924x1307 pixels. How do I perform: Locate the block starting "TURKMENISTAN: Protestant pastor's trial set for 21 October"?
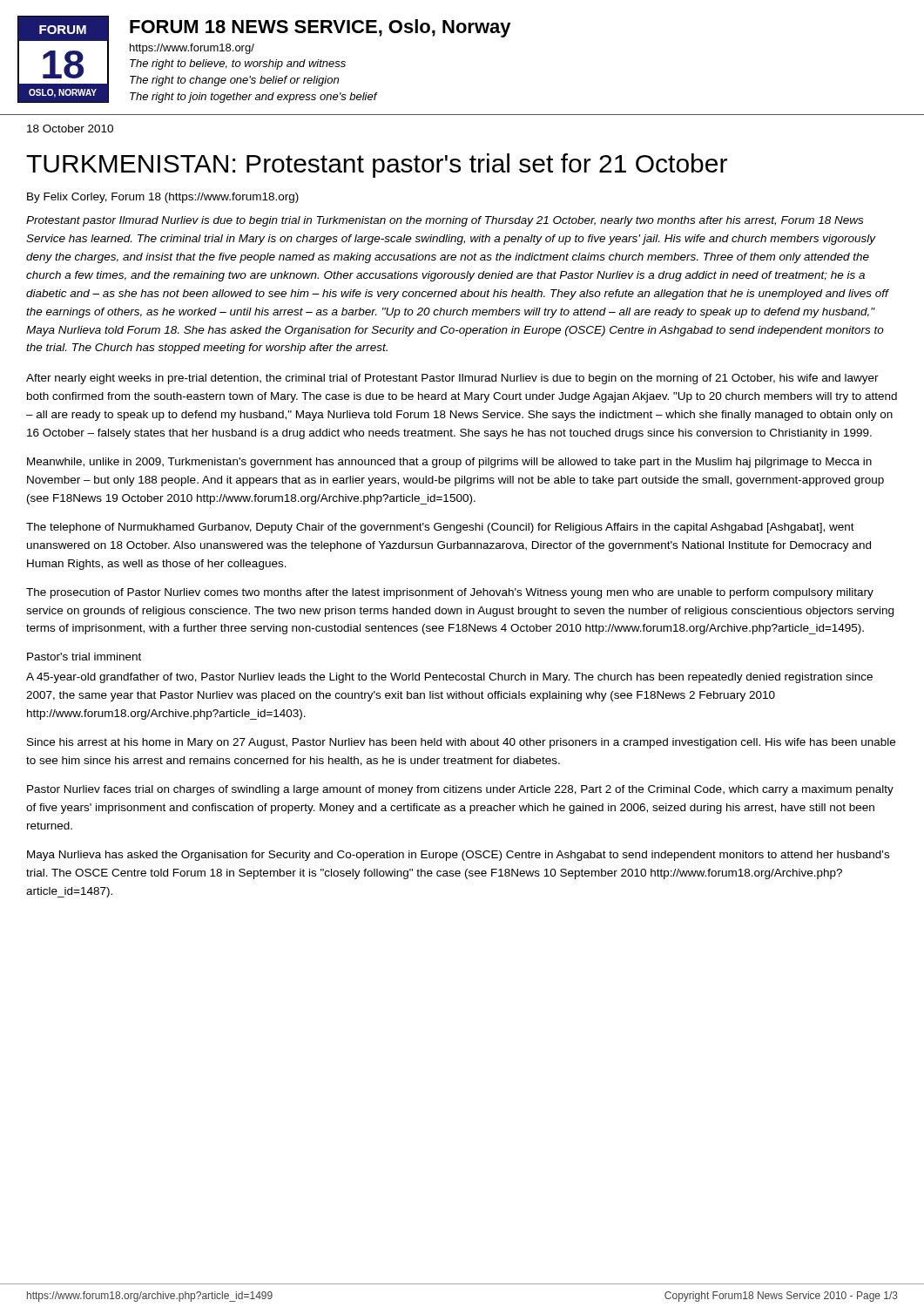coord(462,161)
